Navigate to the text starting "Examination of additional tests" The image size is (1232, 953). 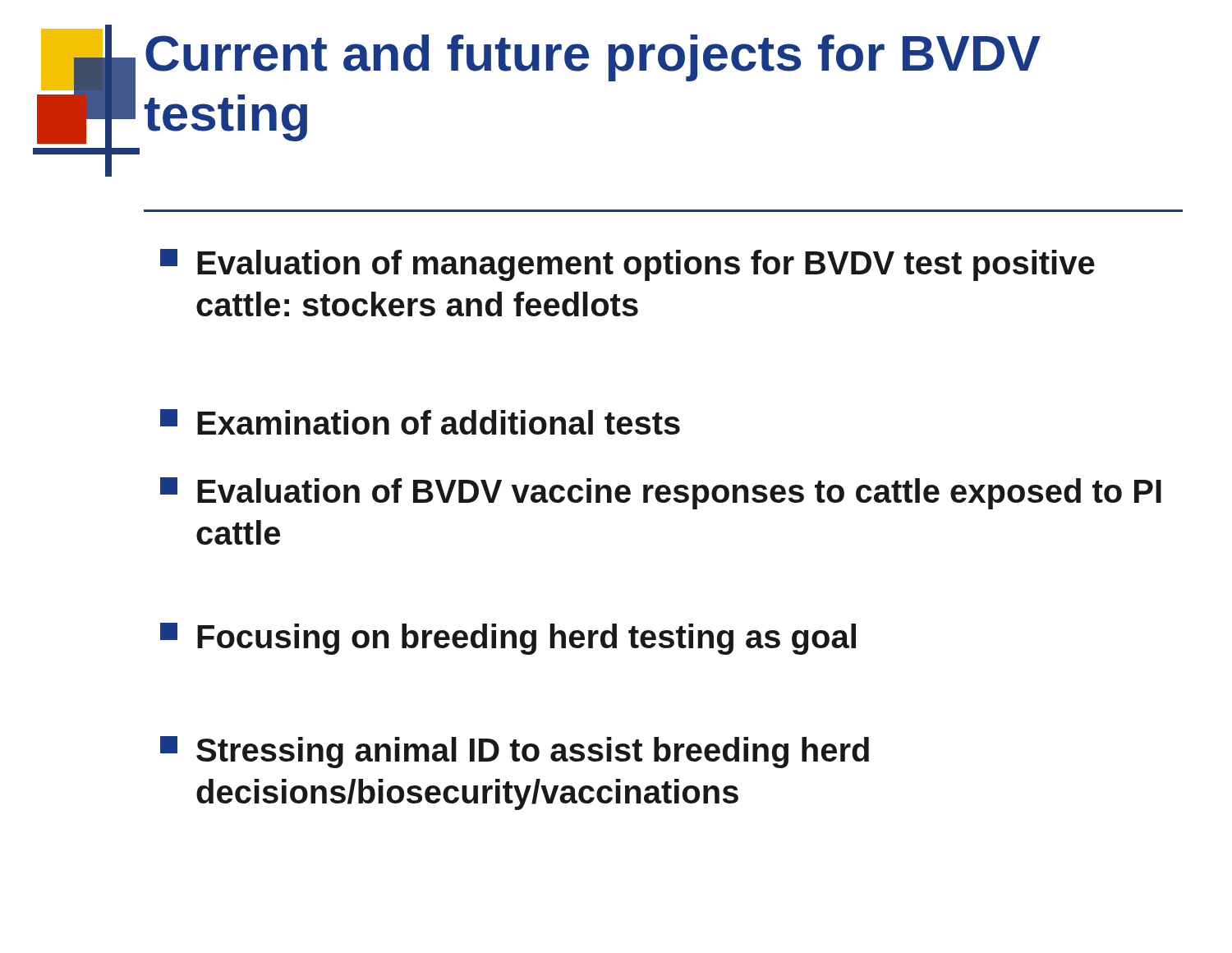(x=421, y=424)
